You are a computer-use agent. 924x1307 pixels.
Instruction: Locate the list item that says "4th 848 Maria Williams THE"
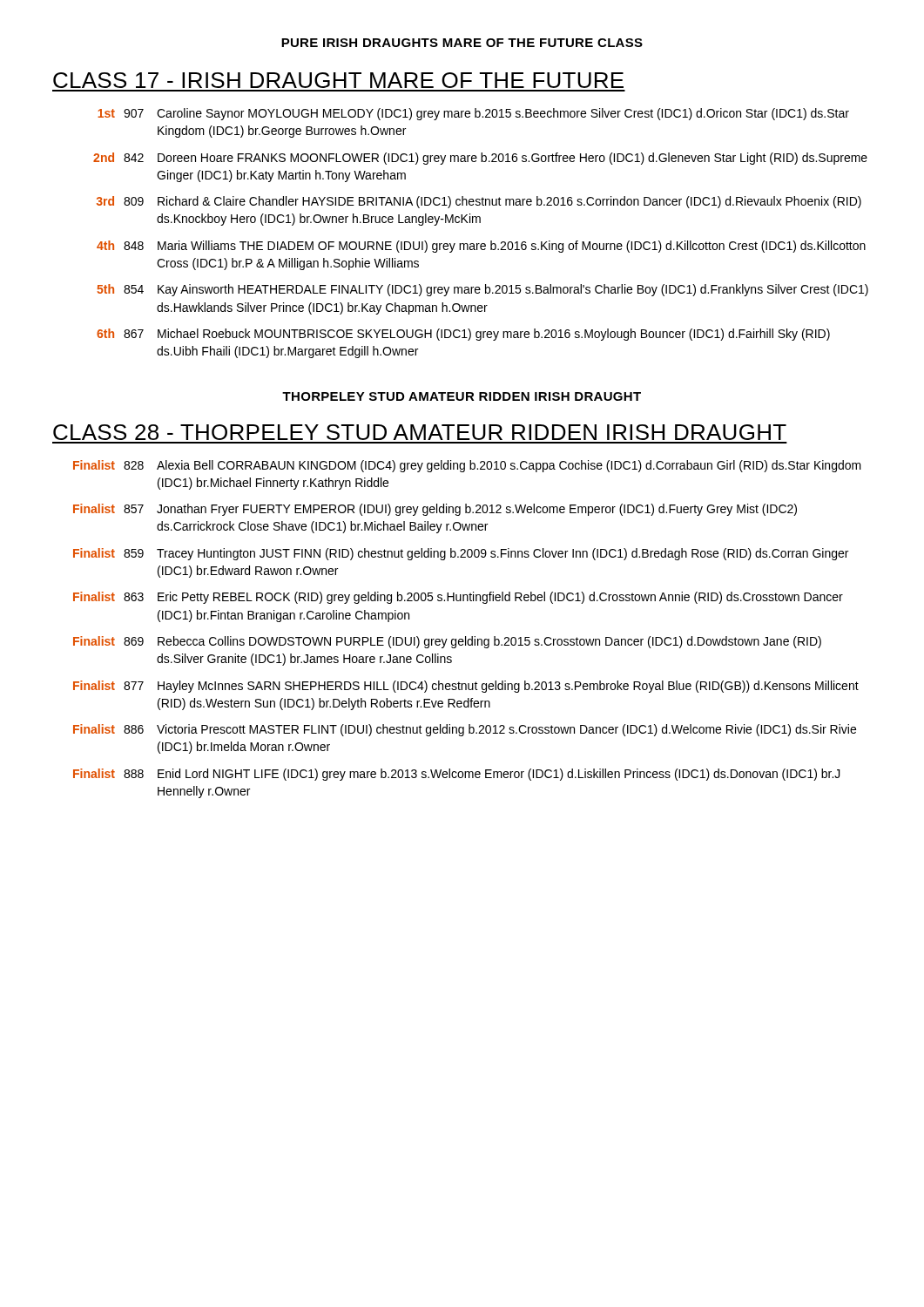[462, 254]
